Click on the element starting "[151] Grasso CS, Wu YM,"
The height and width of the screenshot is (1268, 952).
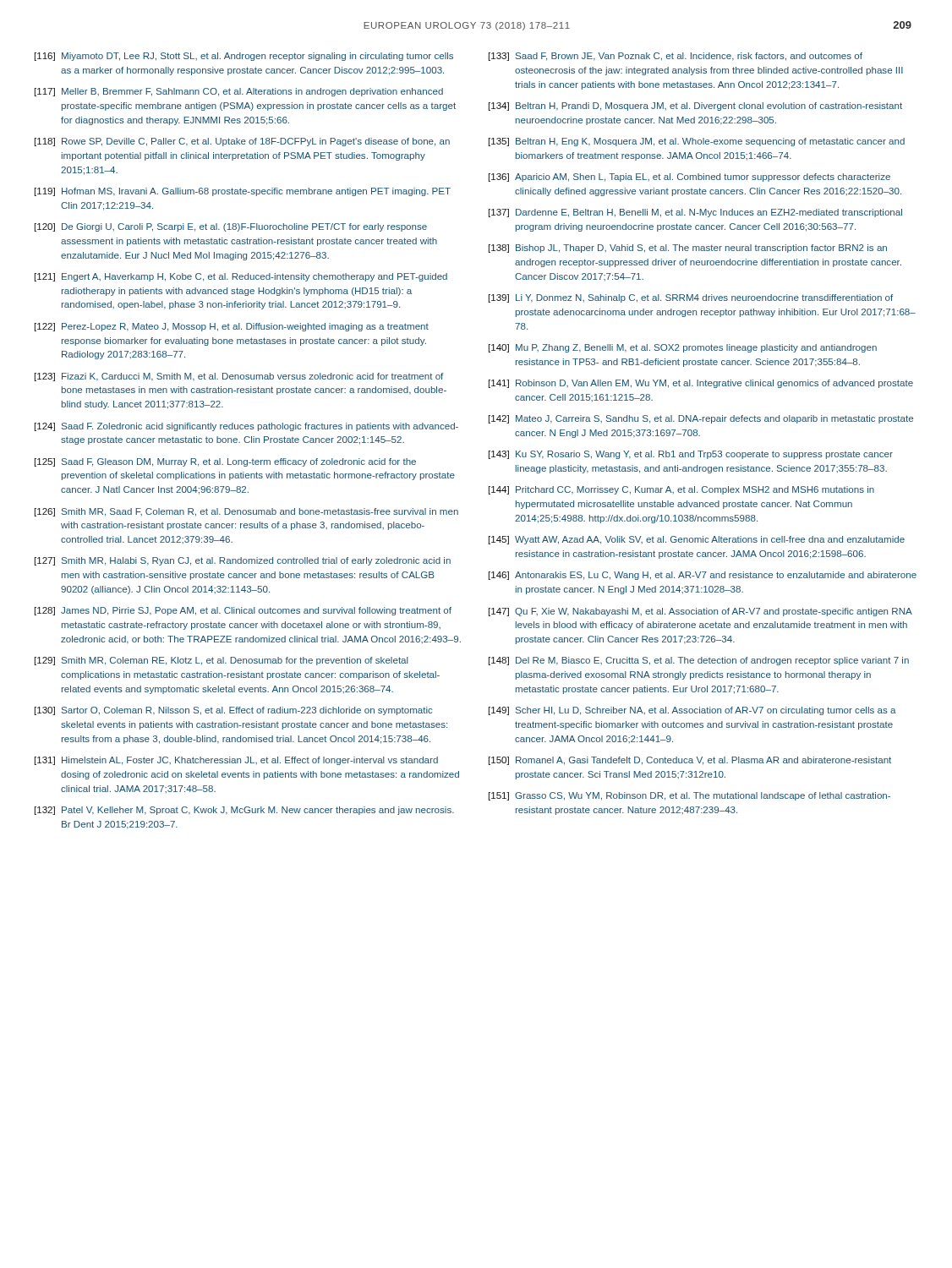[703, 803]
